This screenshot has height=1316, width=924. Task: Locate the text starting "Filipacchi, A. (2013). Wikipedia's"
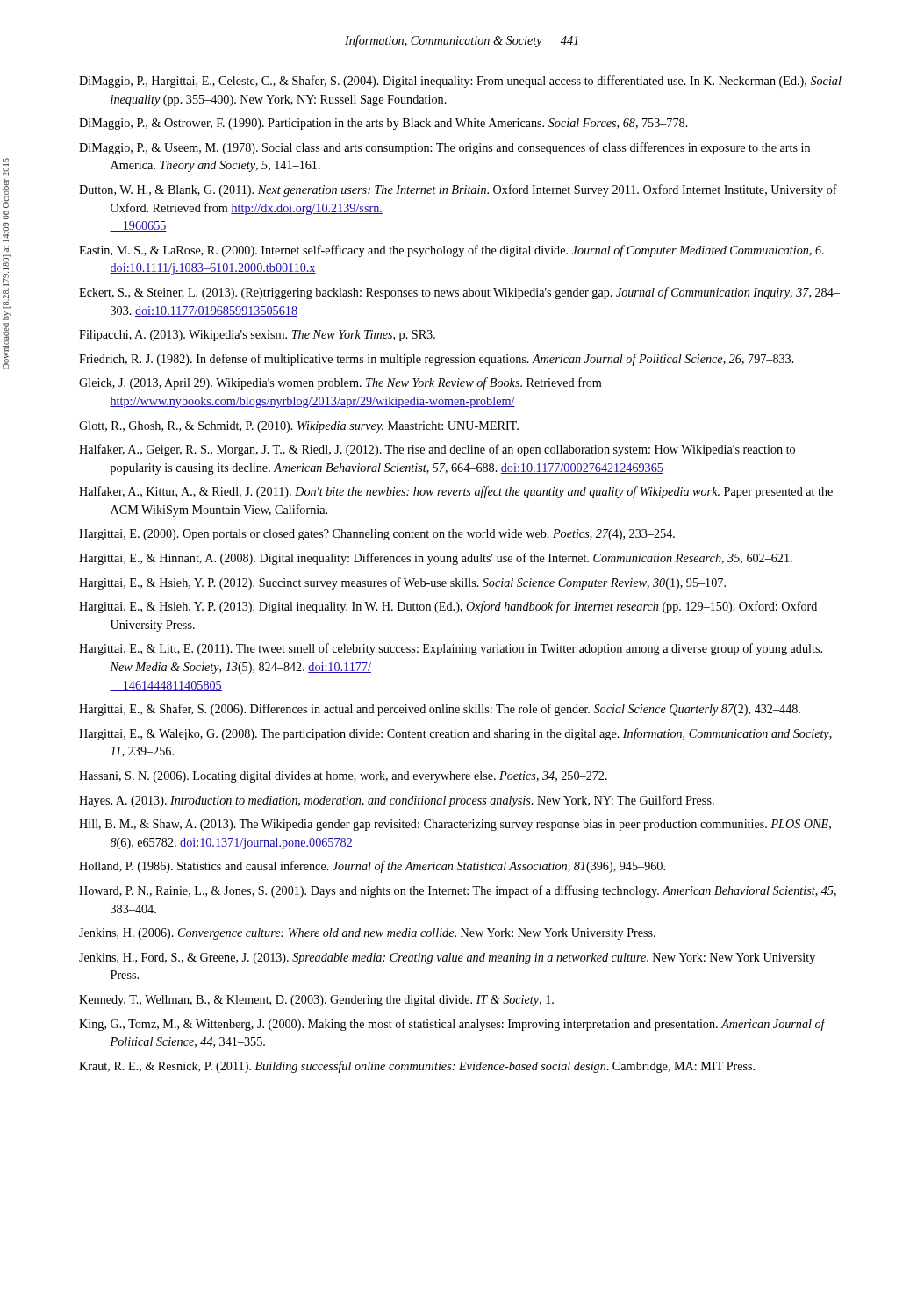tap(257, 334)
